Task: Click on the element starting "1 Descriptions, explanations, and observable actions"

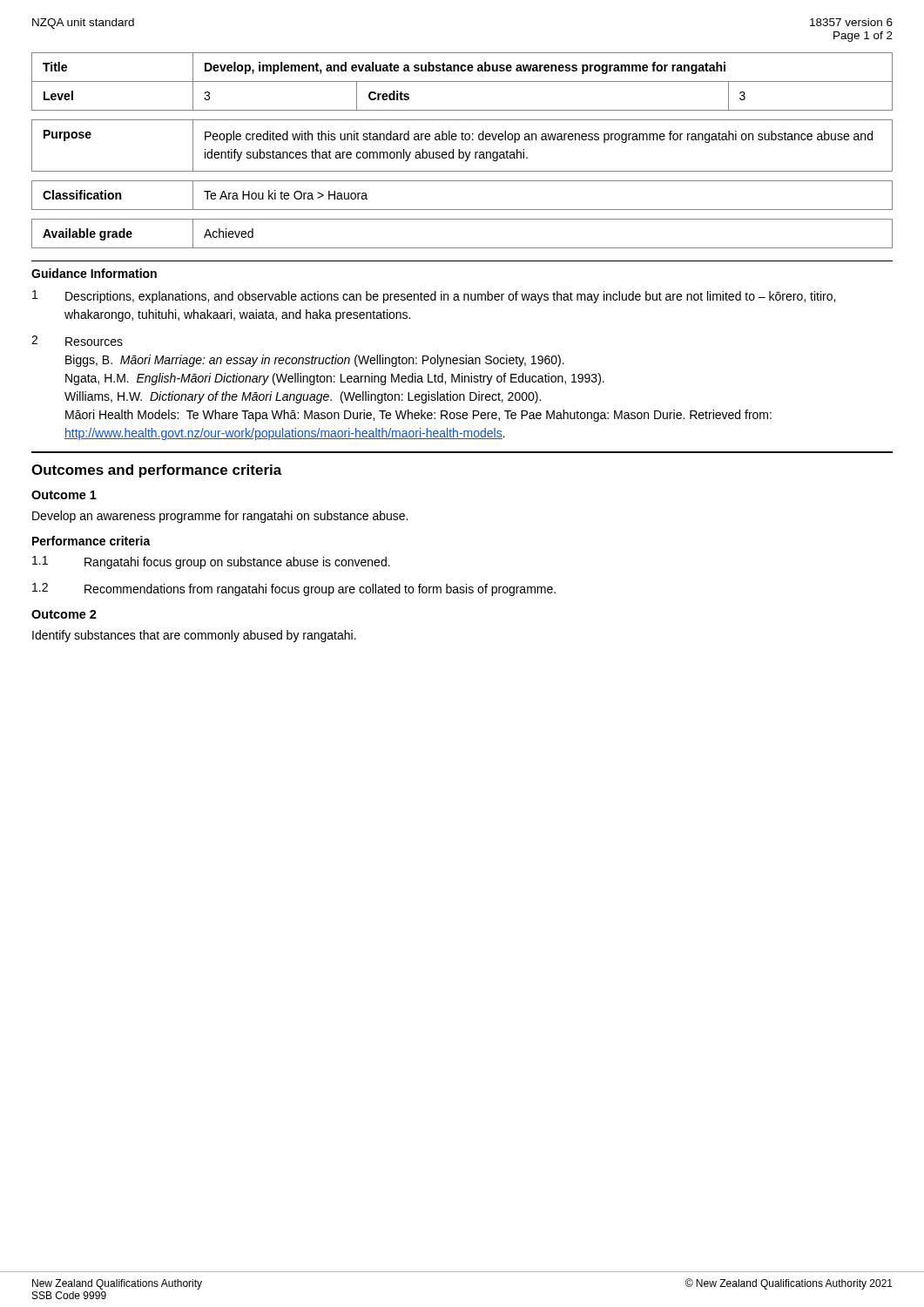Action: [x=462, y=306]
